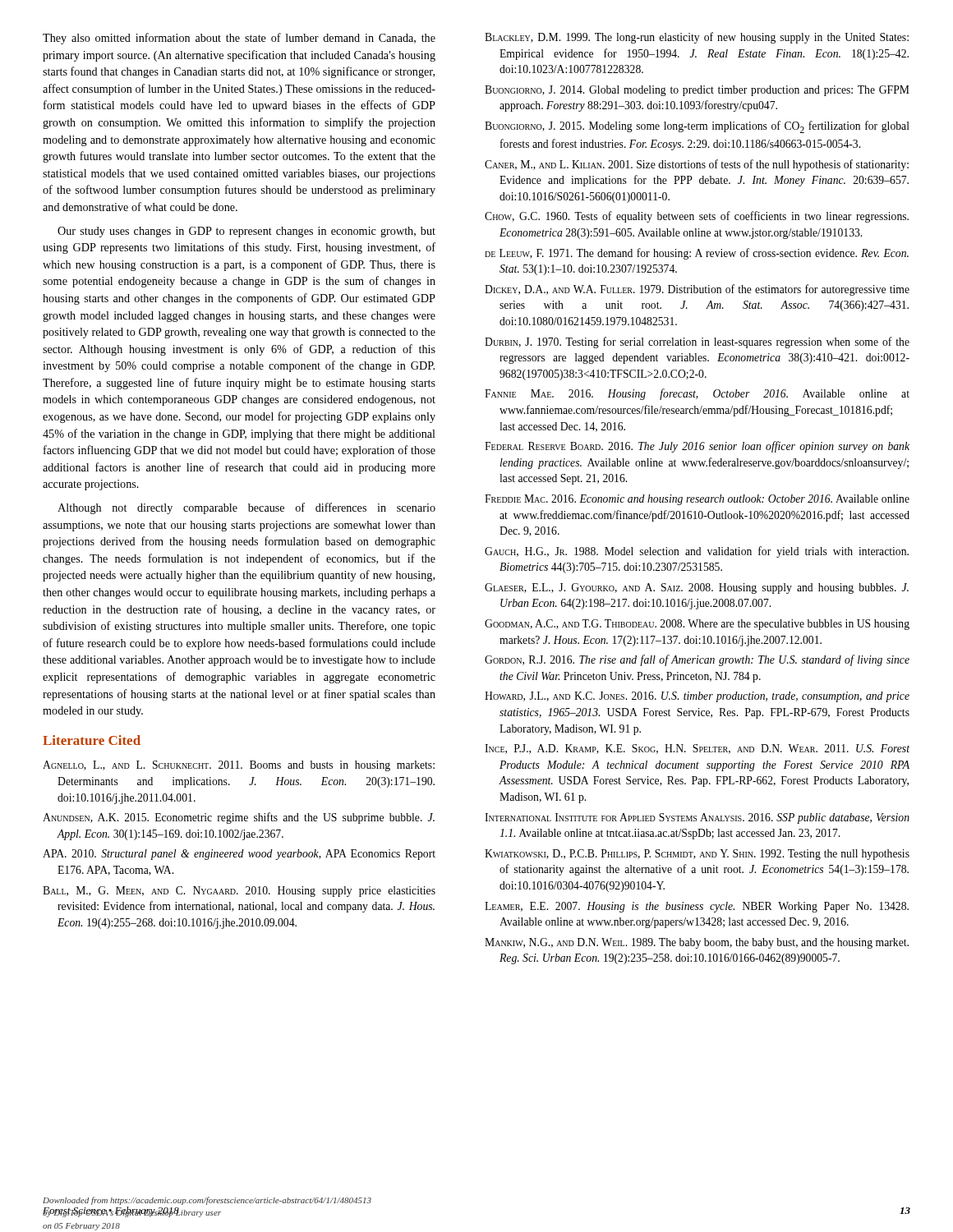Viewport: 953px width, 1232px height.
Task: Point to the block beginning "Our study uses changes in GDP to represent"
Action: [239, 358]
